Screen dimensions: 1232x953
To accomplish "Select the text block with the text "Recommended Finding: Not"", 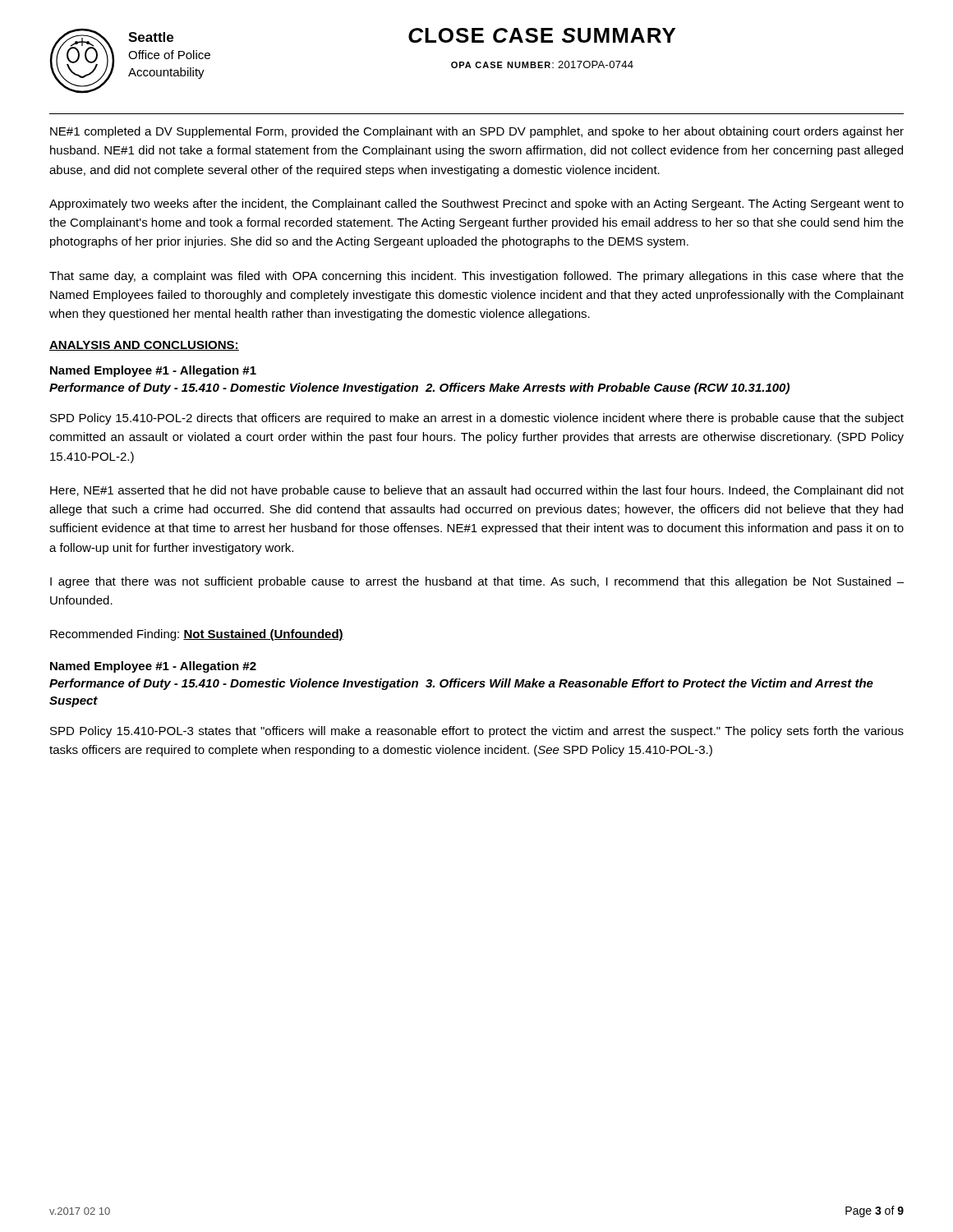I will pyautogui.click(x=196, y=634).
